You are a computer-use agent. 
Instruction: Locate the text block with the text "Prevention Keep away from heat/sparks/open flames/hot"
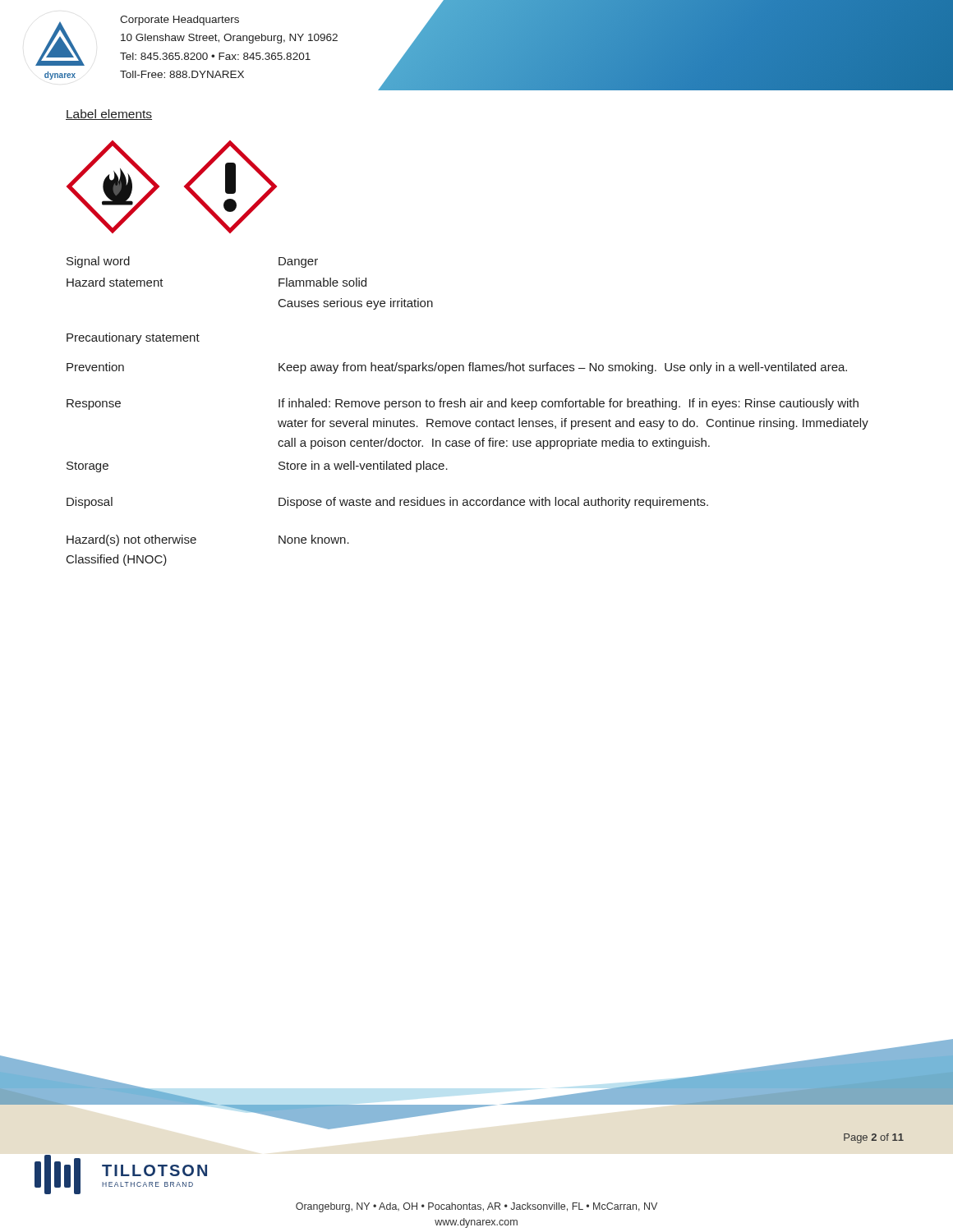476,367
